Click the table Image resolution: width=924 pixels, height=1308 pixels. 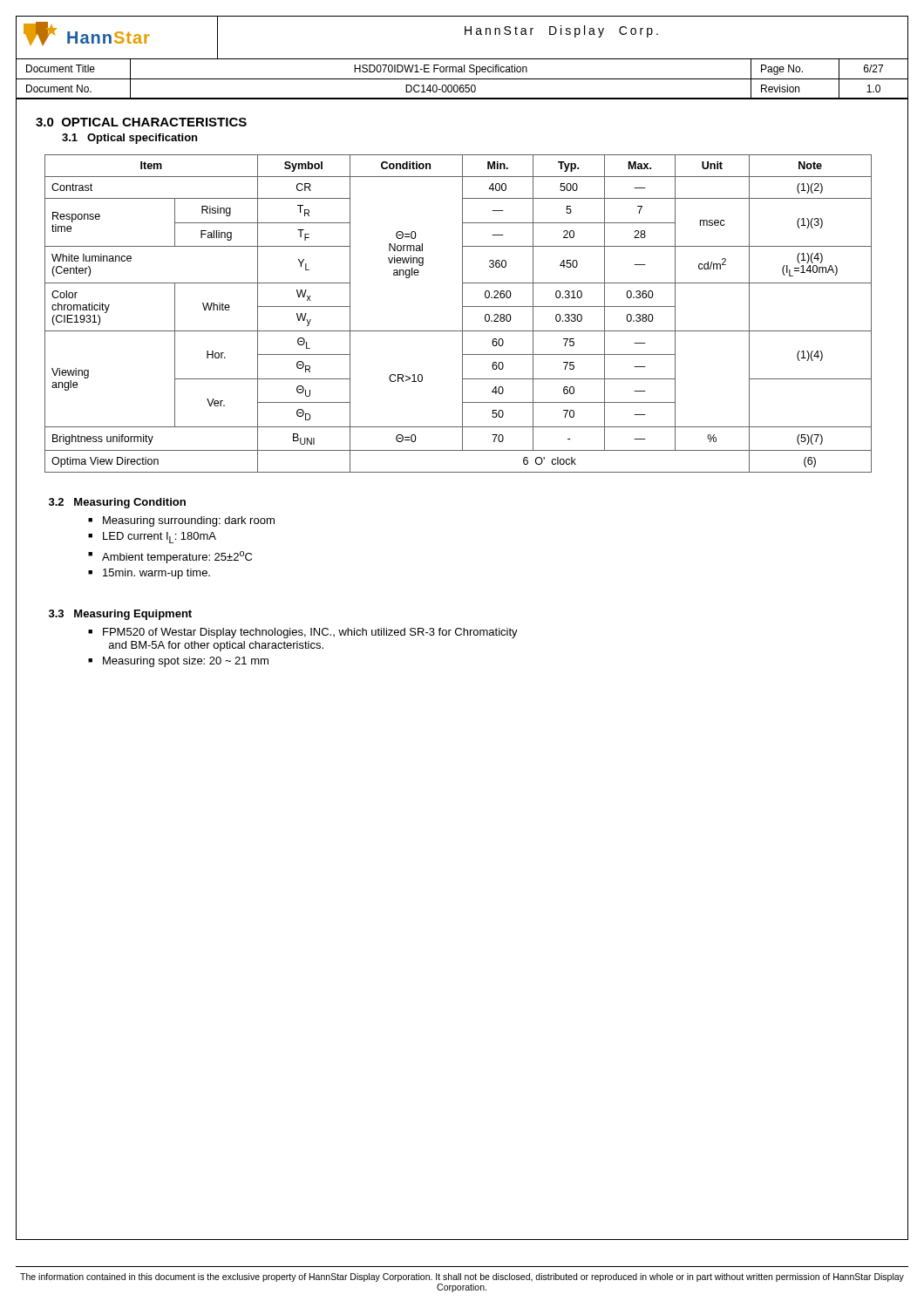(462, 313)
